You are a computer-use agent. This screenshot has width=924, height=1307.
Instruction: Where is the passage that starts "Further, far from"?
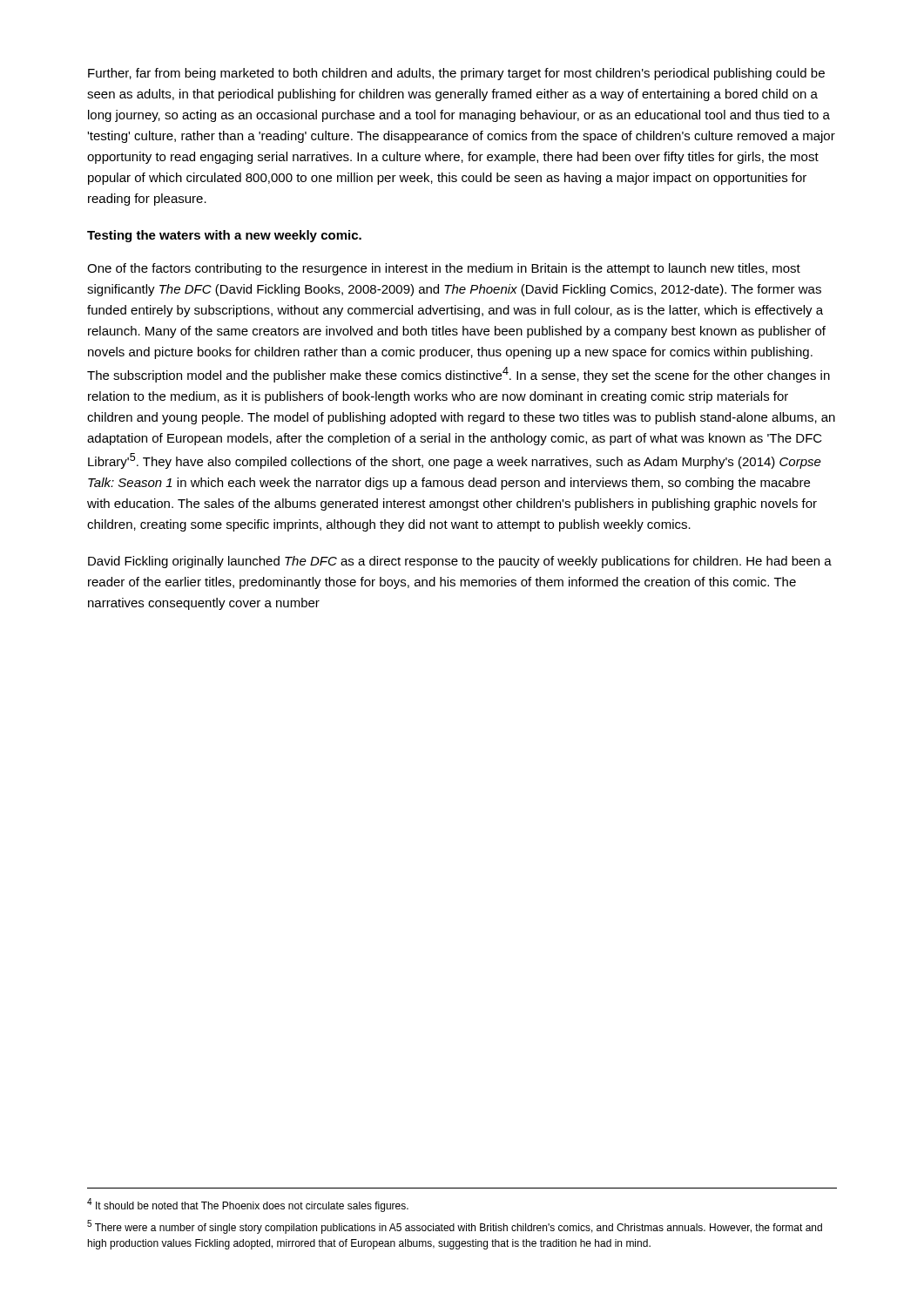pyautogui.click(x=461, y=135)
